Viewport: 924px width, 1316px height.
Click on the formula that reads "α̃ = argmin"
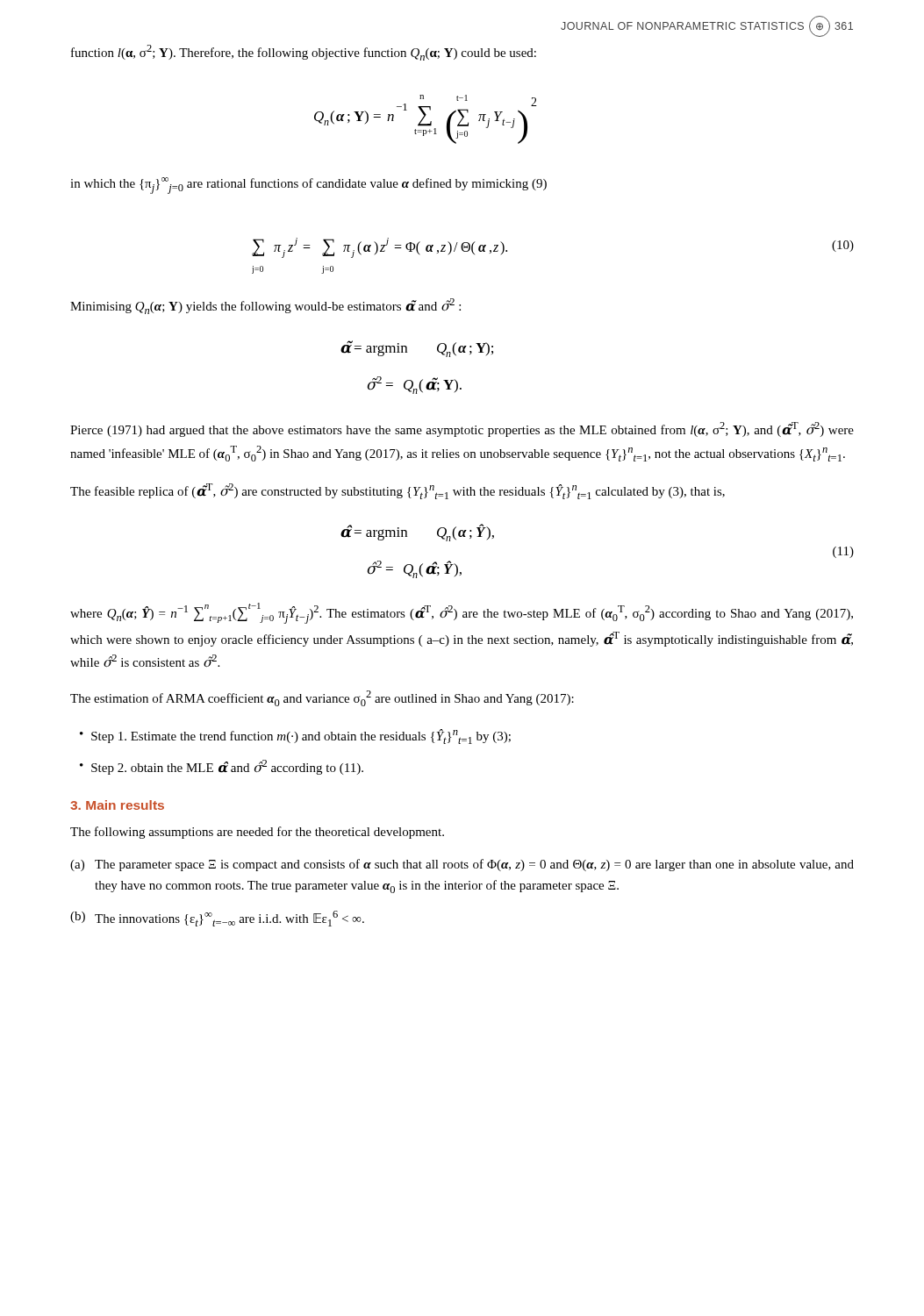pyautogui.click(x=369, y=349)
